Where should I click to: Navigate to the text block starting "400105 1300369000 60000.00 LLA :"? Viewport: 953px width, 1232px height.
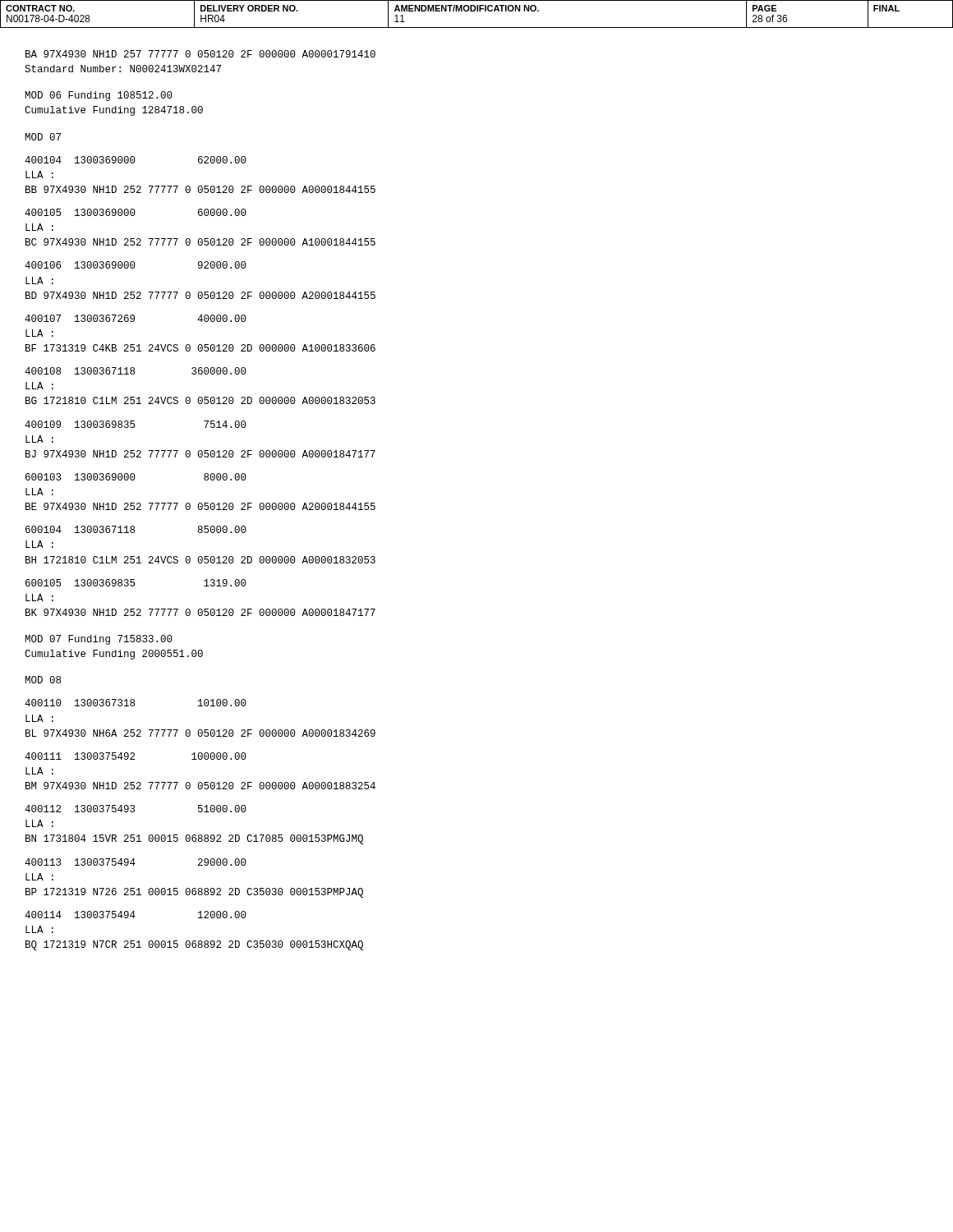click(136, 212)
